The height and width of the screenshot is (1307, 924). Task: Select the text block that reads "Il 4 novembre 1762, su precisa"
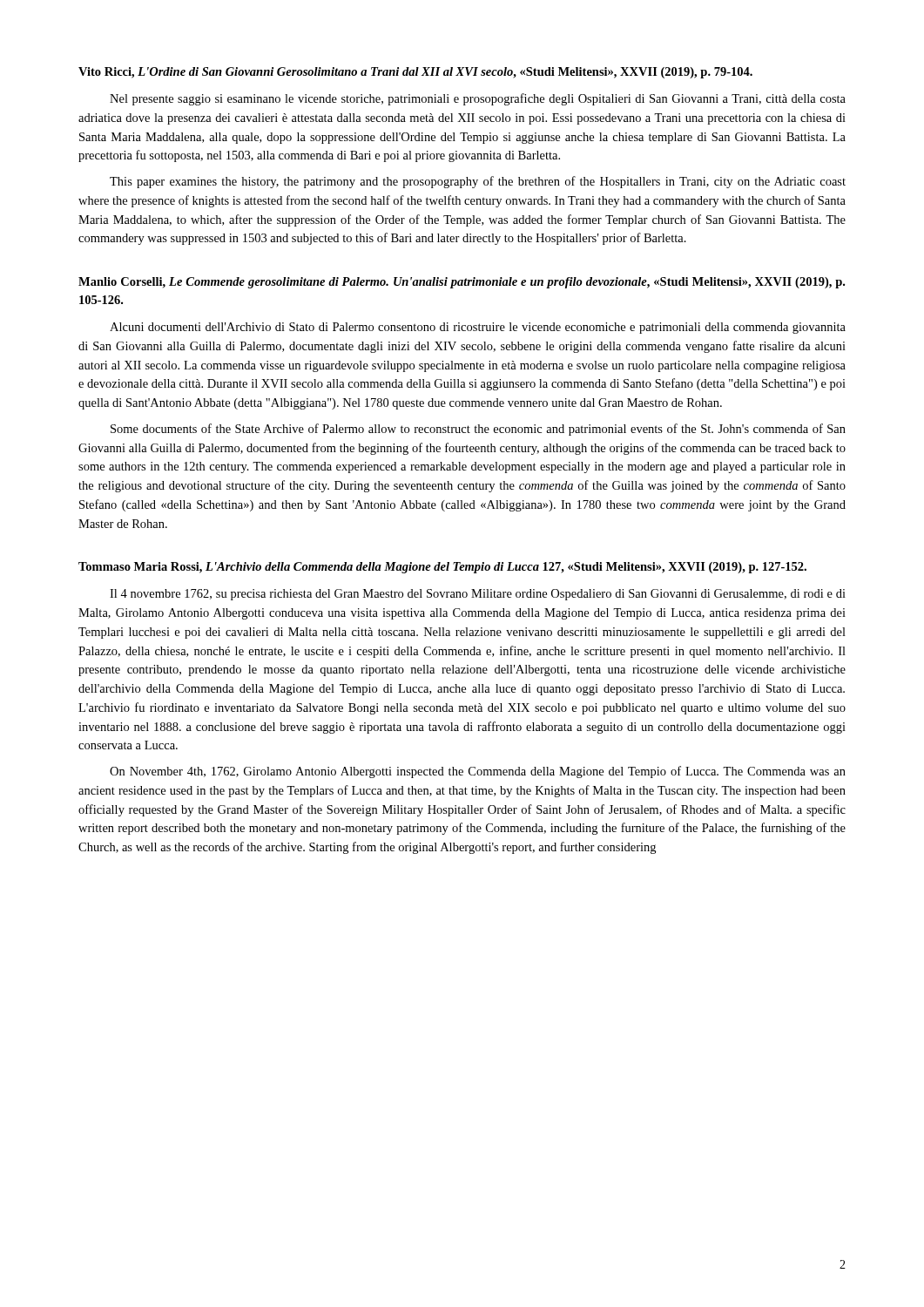coord(462,669)
